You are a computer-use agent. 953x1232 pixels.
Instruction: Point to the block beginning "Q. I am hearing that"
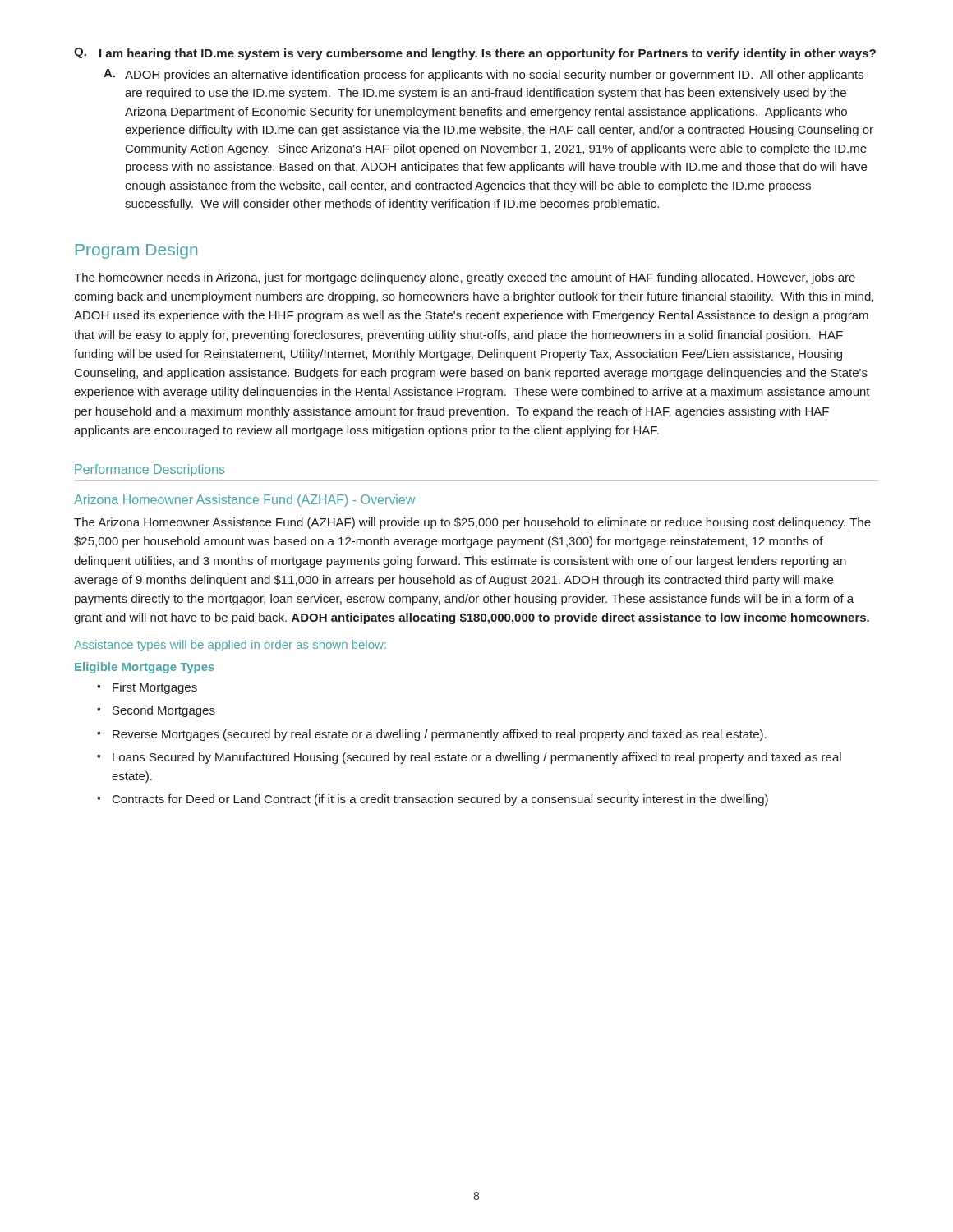click(x=475, y=53)
